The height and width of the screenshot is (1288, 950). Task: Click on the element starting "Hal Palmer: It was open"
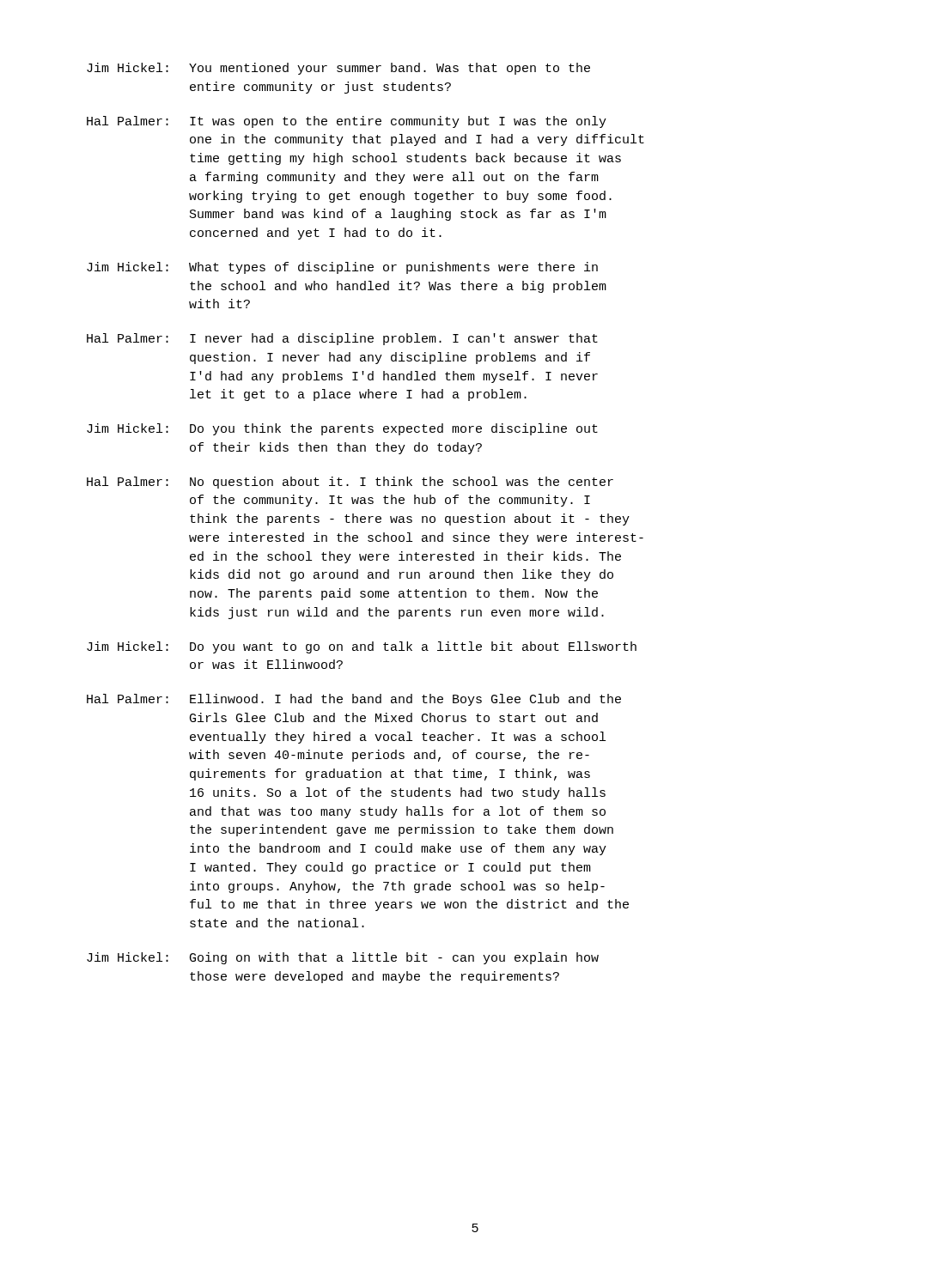[475, 178]
